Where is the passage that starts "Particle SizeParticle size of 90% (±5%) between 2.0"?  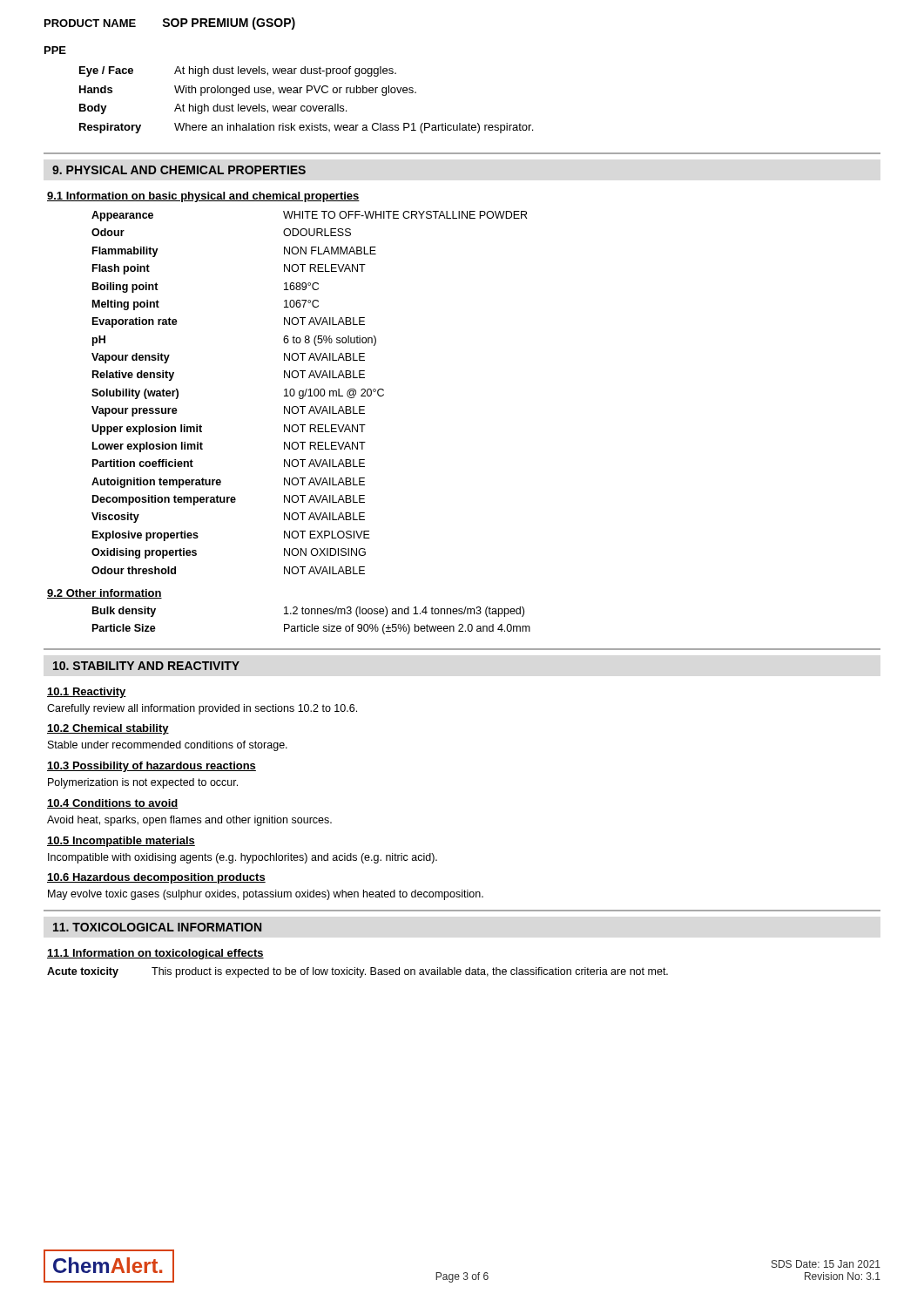[x=311, y=629]
